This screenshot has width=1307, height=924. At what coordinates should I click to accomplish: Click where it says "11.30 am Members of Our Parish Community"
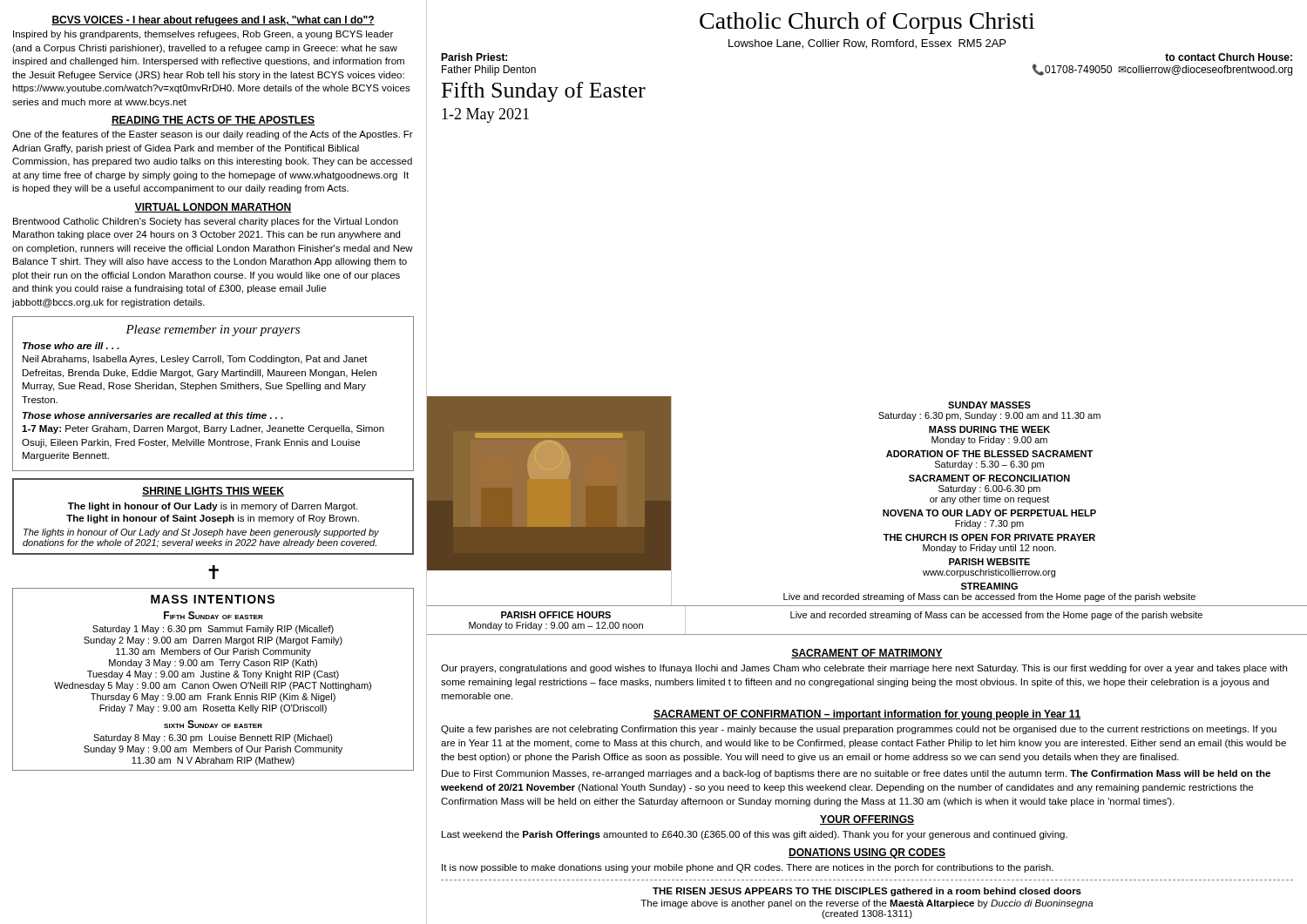click(x=213, y=651)
